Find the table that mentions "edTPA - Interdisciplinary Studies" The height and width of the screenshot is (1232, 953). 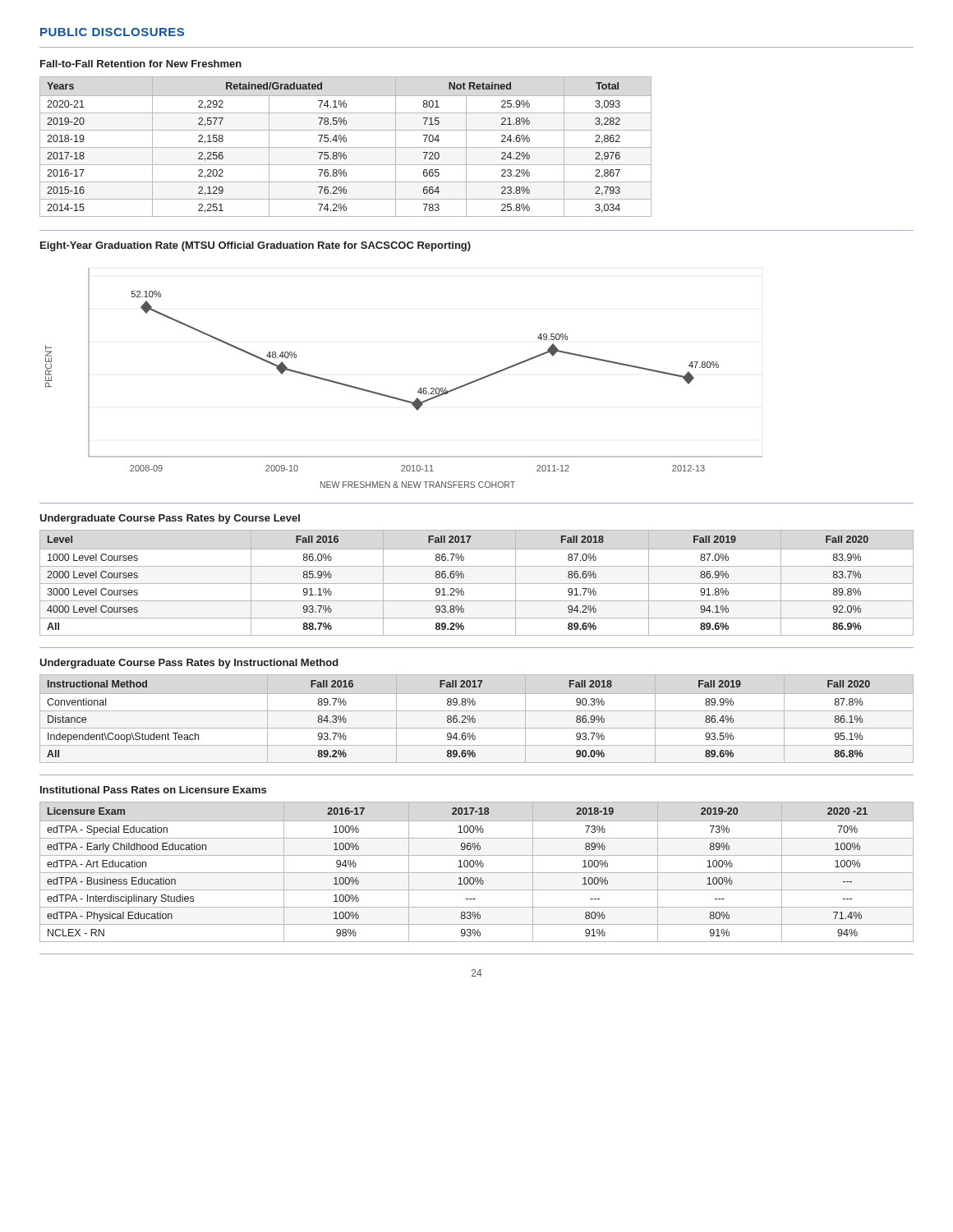[x=476, y=872]
